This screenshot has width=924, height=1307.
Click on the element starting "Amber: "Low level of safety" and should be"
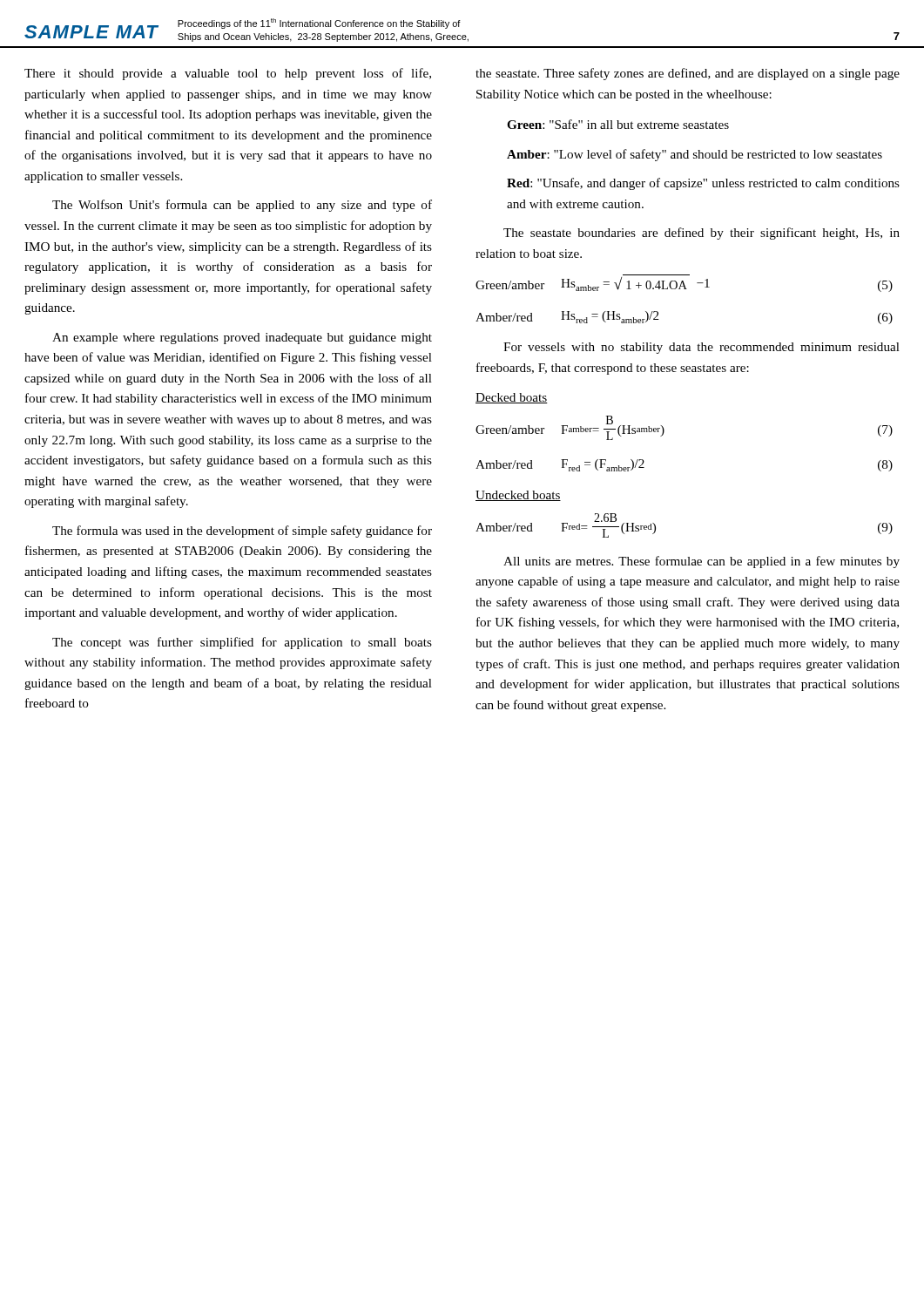(x=695, y=154)
